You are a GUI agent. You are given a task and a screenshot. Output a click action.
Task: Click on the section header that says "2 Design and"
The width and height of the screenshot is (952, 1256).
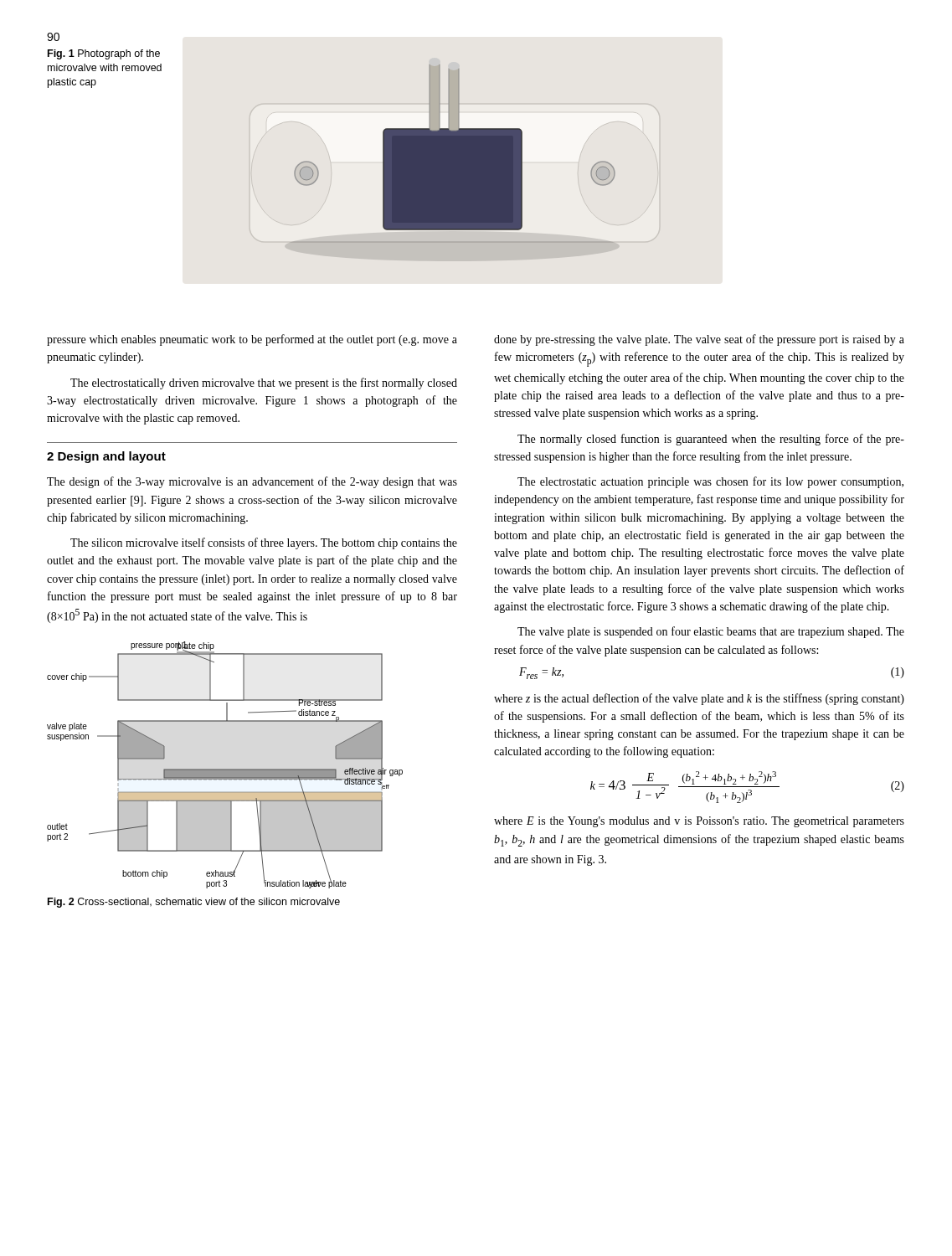pyautogui.click(x=106, y=456)
